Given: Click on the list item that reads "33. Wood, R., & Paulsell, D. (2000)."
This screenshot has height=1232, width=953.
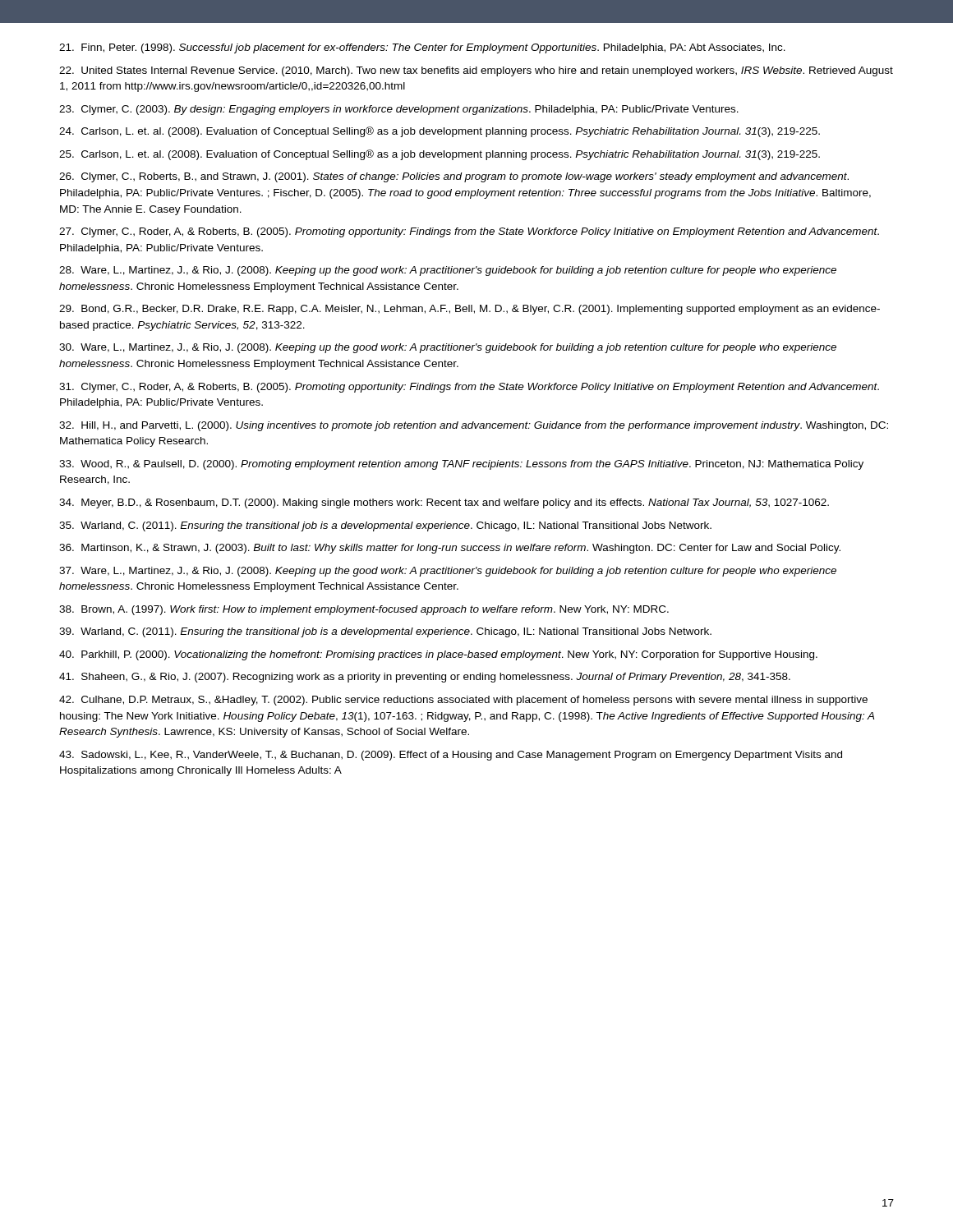Looking at the screenshot, I should [x=461, y=471].
